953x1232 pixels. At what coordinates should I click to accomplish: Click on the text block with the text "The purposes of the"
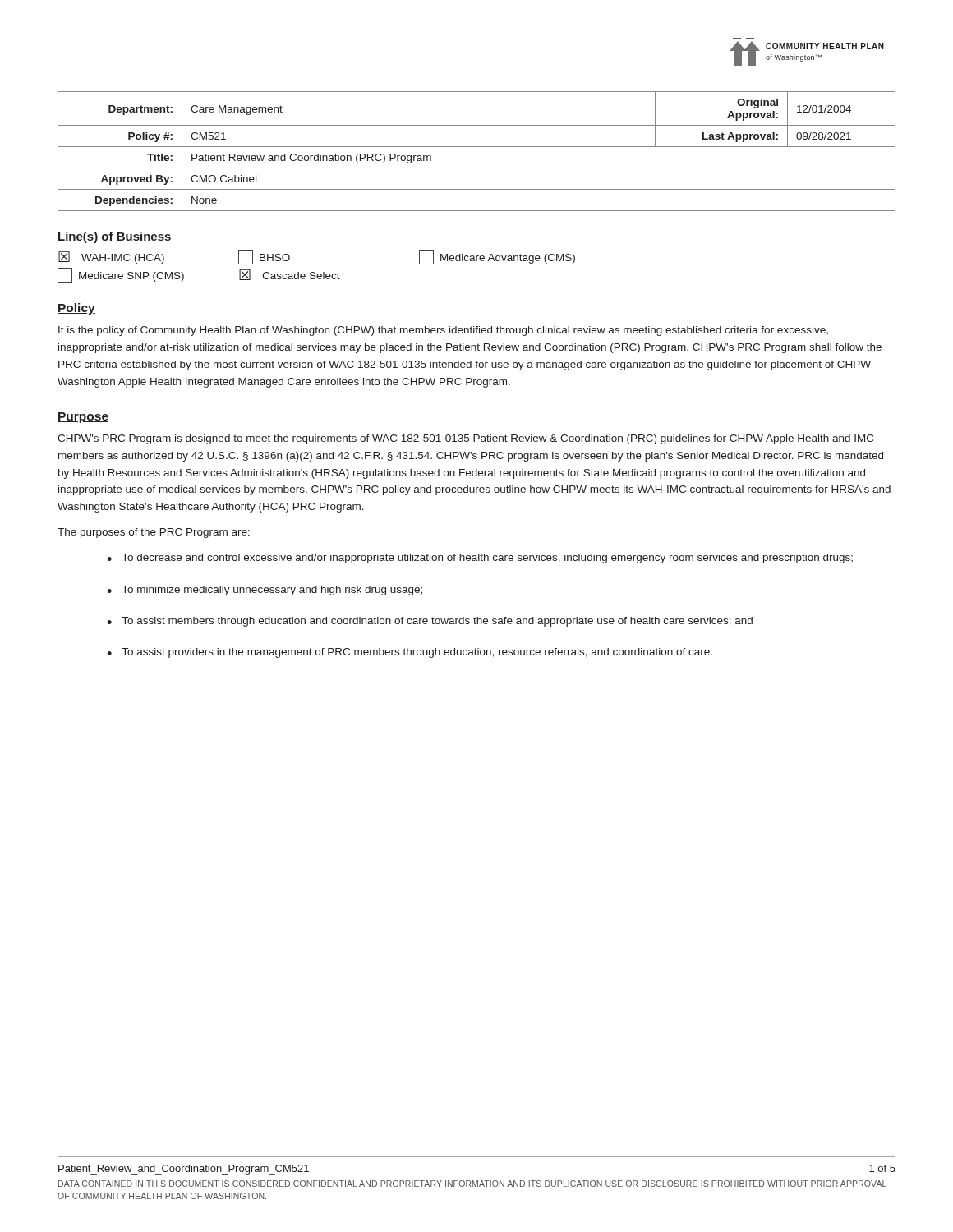(x=154, y=532)
